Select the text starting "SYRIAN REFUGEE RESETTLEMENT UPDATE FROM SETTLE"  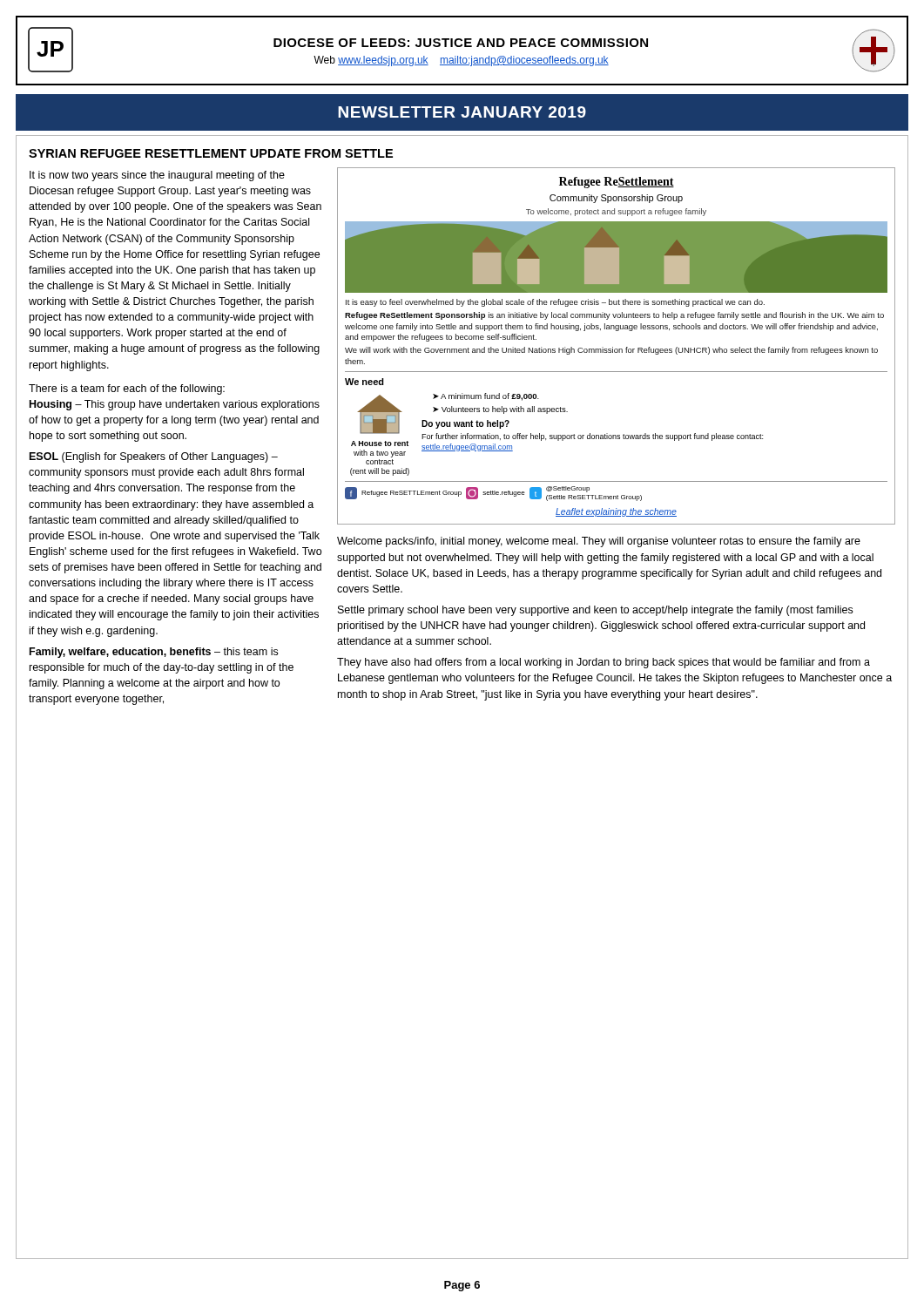pos(211,153)
